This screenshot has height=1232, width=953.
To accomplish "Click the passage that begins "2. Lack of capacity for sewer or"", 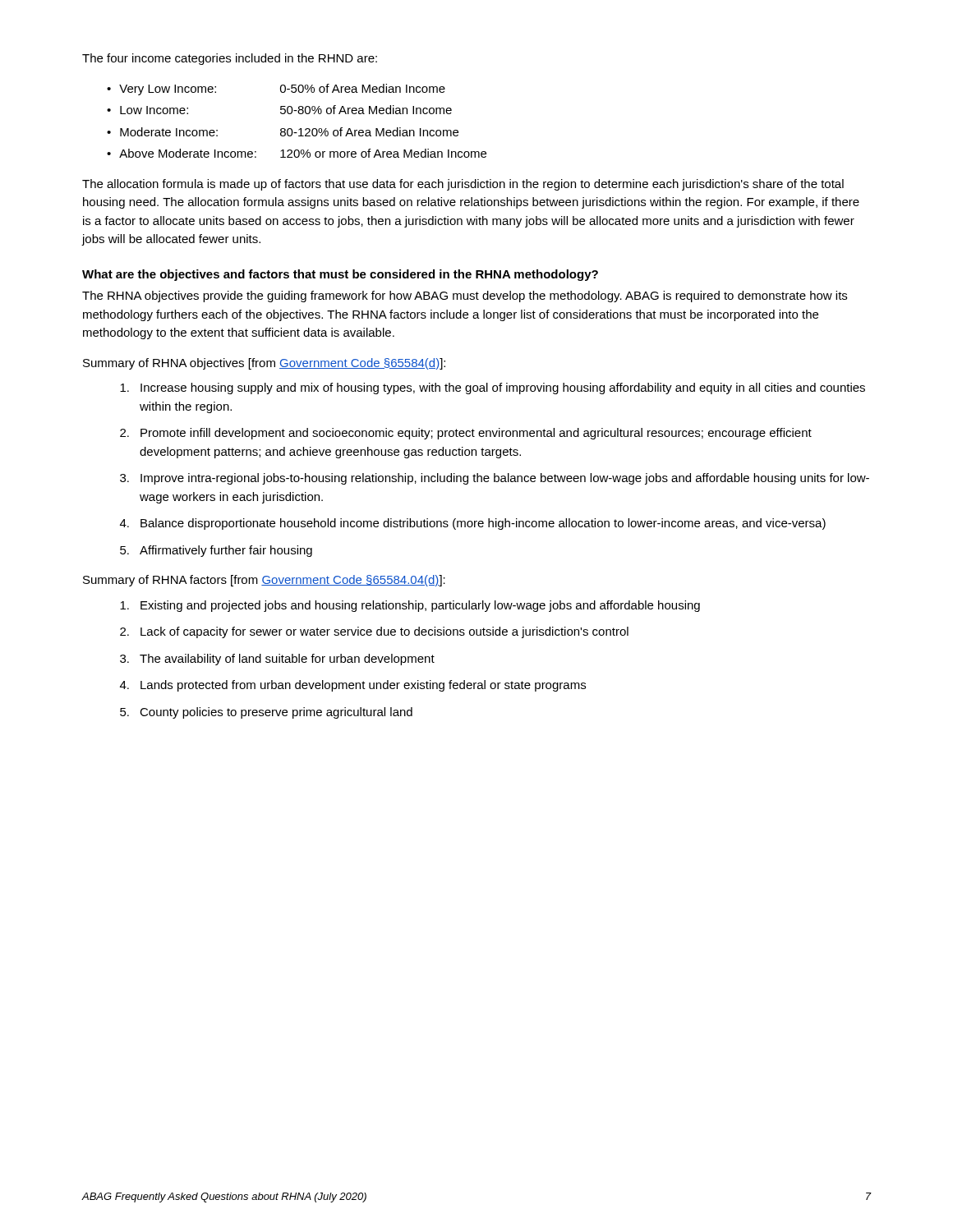I will click(x=489, y=632).
